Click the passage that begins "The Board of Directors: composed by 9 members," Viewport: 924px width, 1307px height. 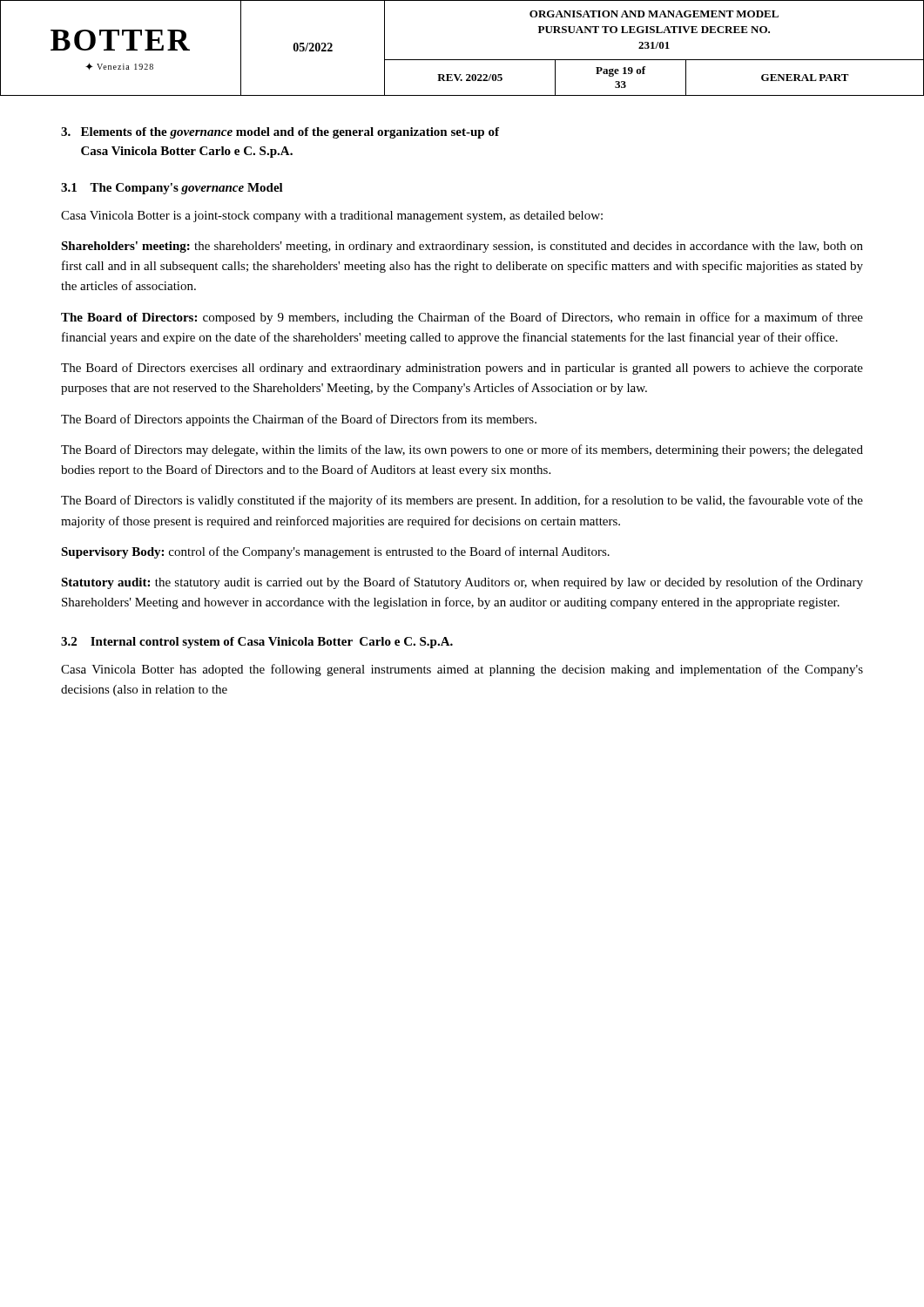point(462,327)
